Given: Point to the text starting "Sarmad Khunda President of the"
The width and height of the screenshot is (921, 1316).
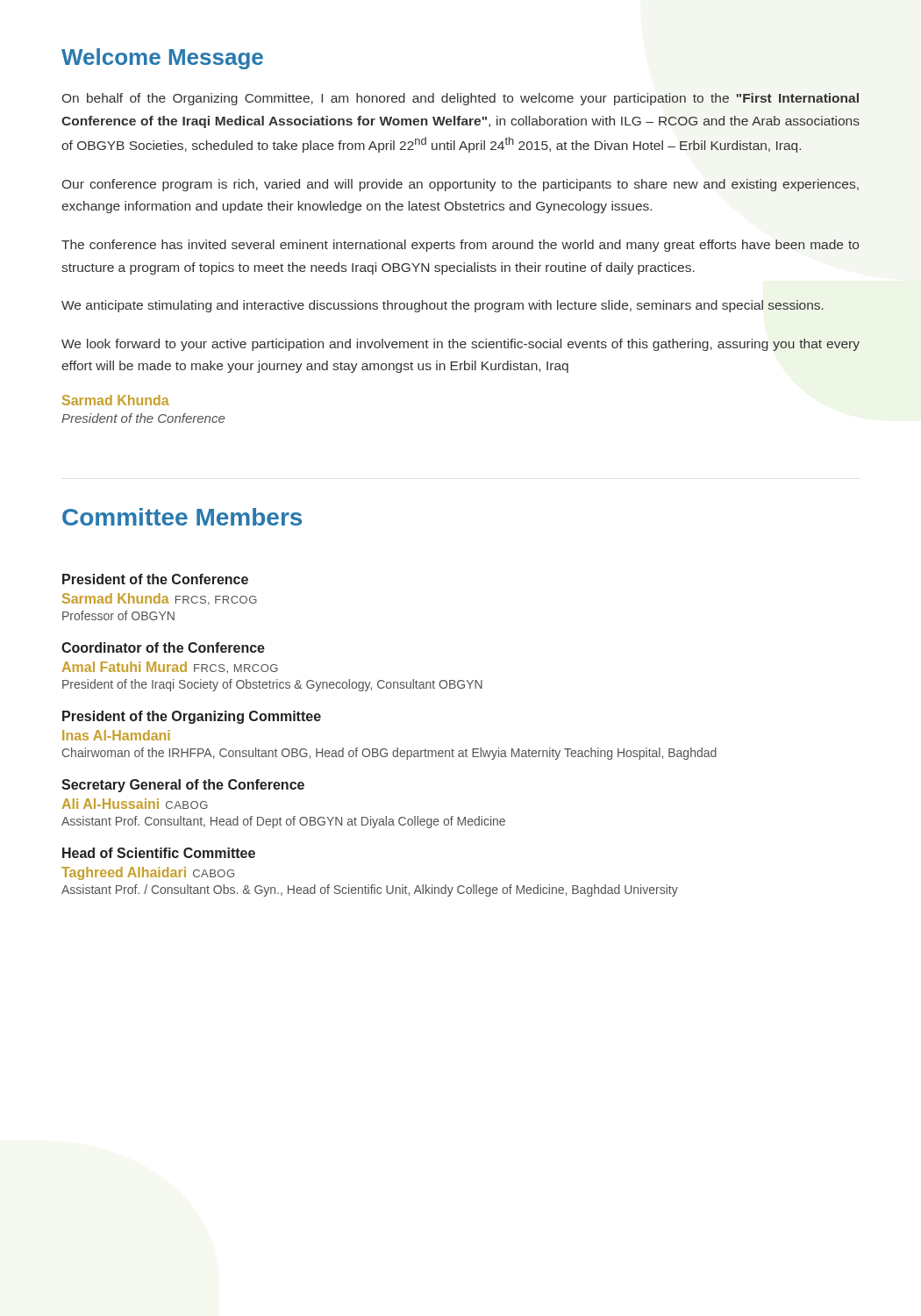Looking at the screenshot, I should click(x=116, y=400).
